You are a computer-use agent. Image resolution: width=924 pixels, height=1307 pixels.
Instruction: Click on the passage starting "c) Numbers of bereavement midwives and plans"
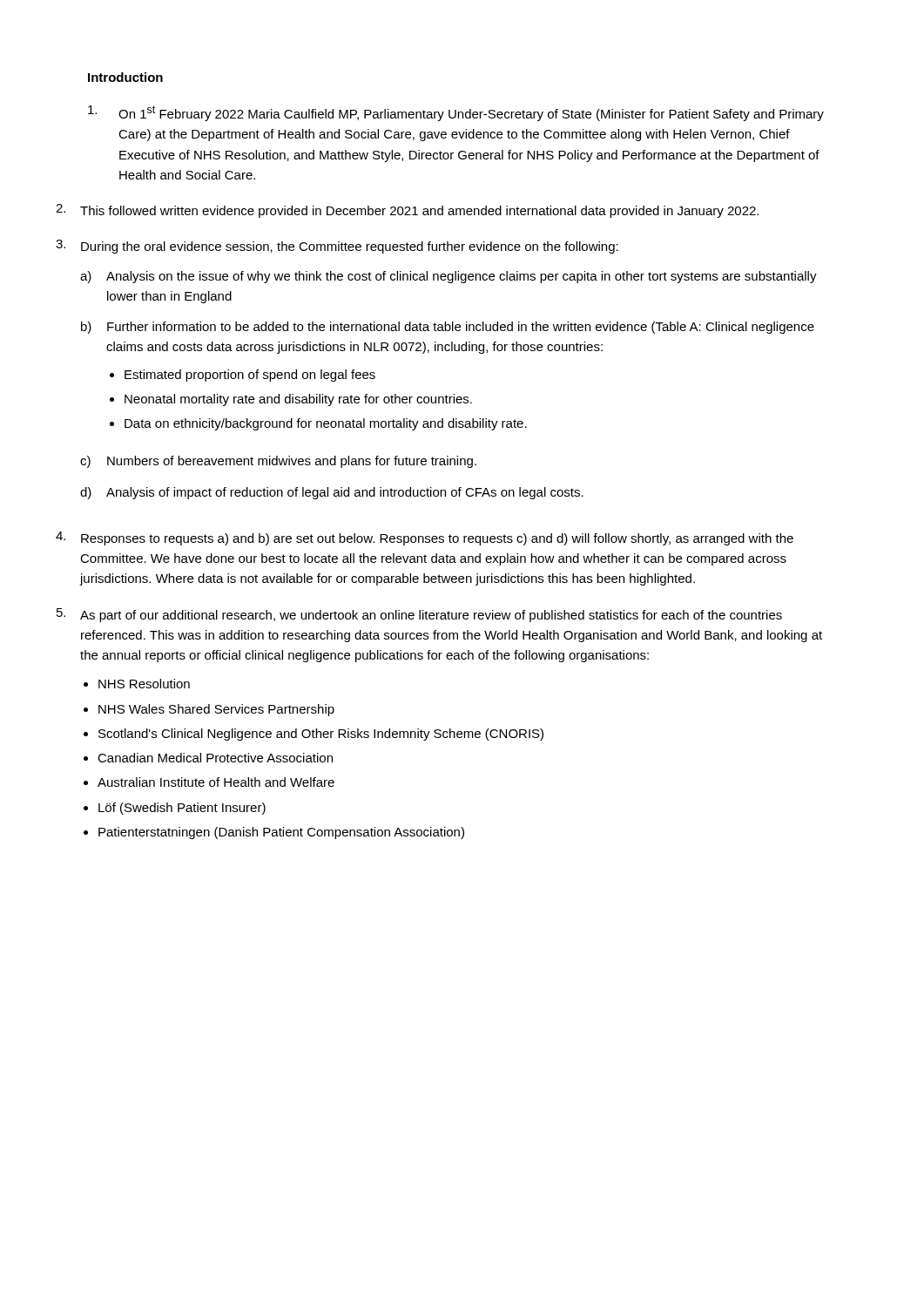(458, 461)
